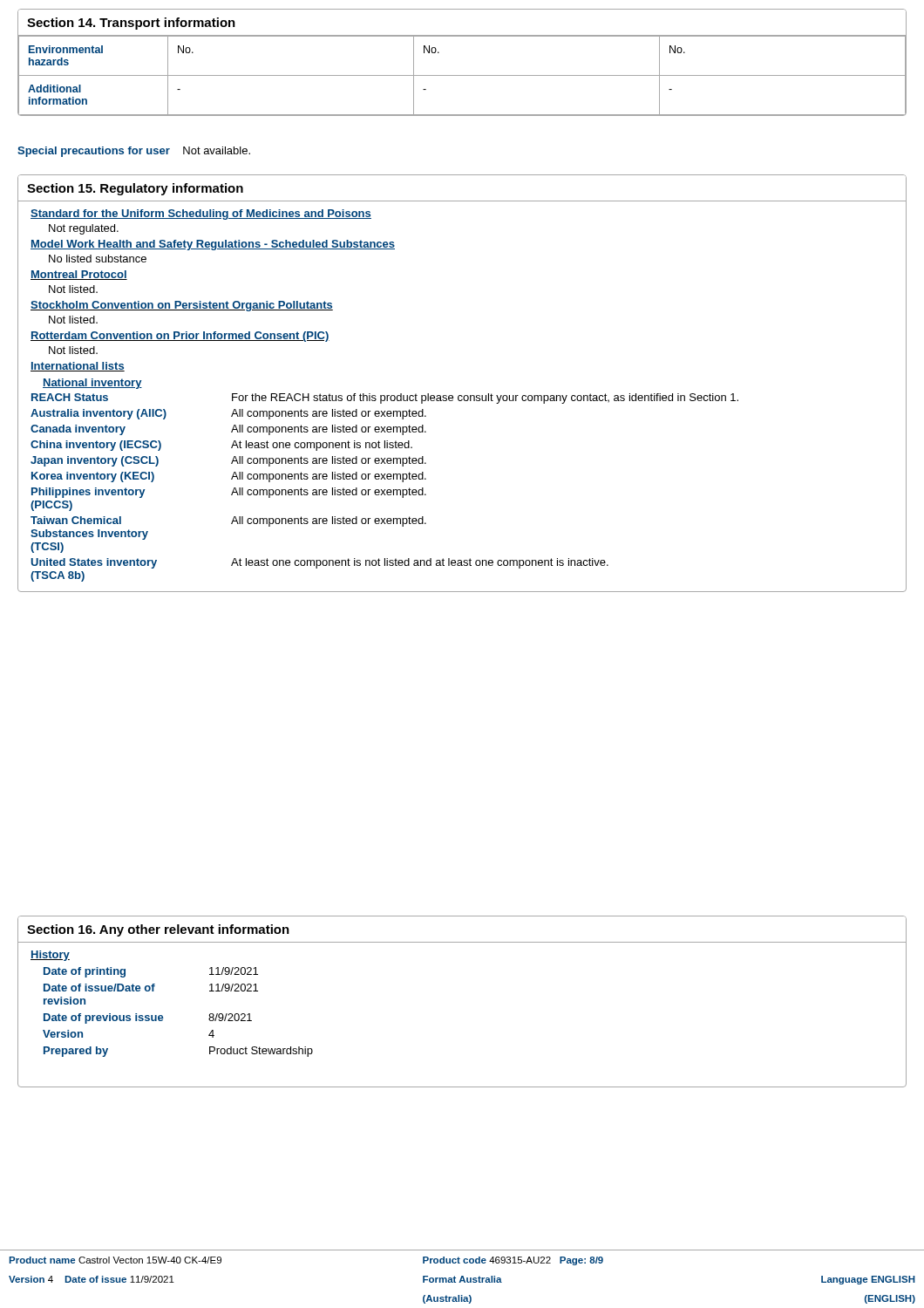Screen dimensions: 1308x924
Task: Locate the text that says "Special precautions for user Not available."
Action: [x=134, y=150]
